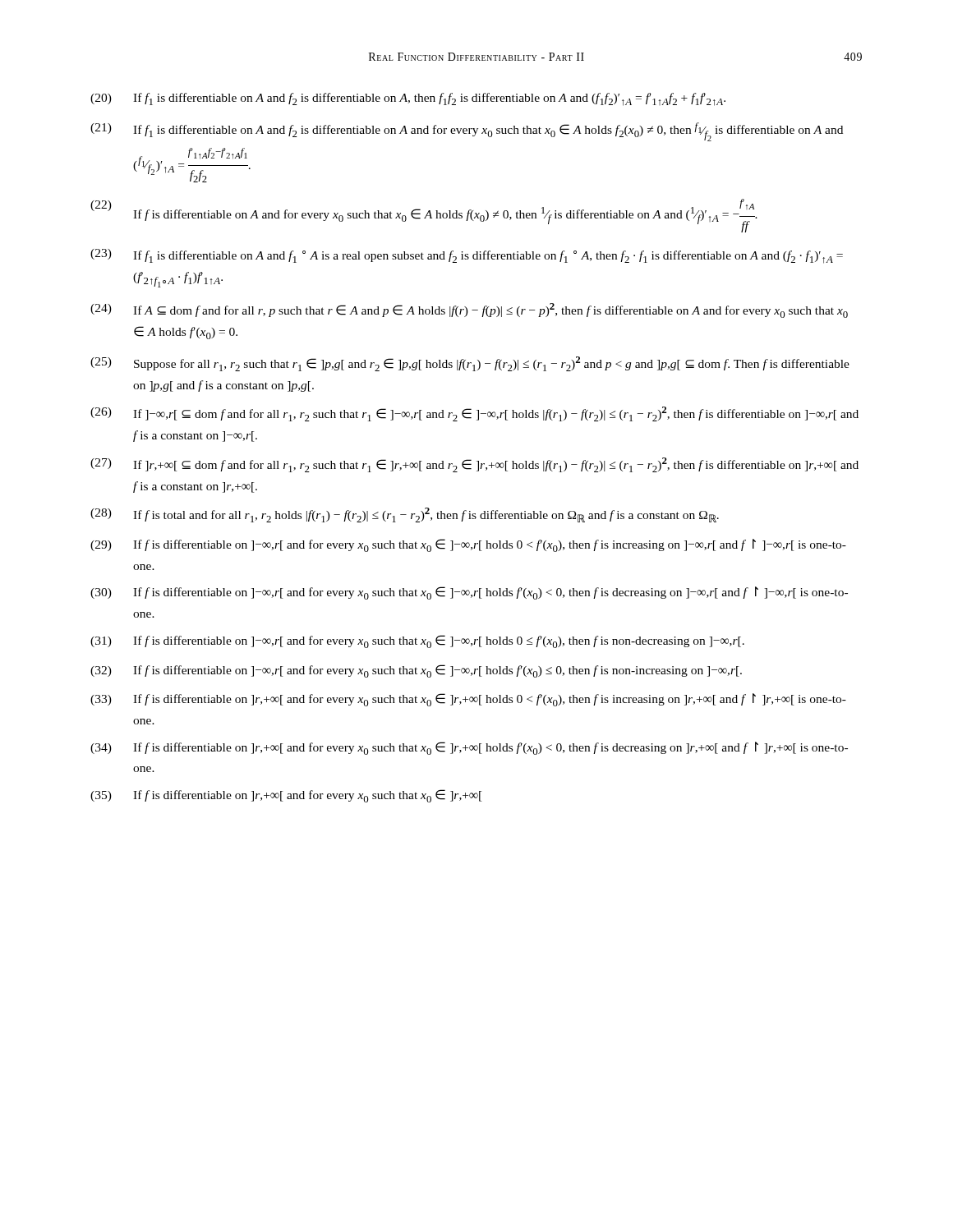Viewport: 953px width, 1232px height.
Task: Locate the block of text that opens with "(32) If f"
Action: pos(476,671)
